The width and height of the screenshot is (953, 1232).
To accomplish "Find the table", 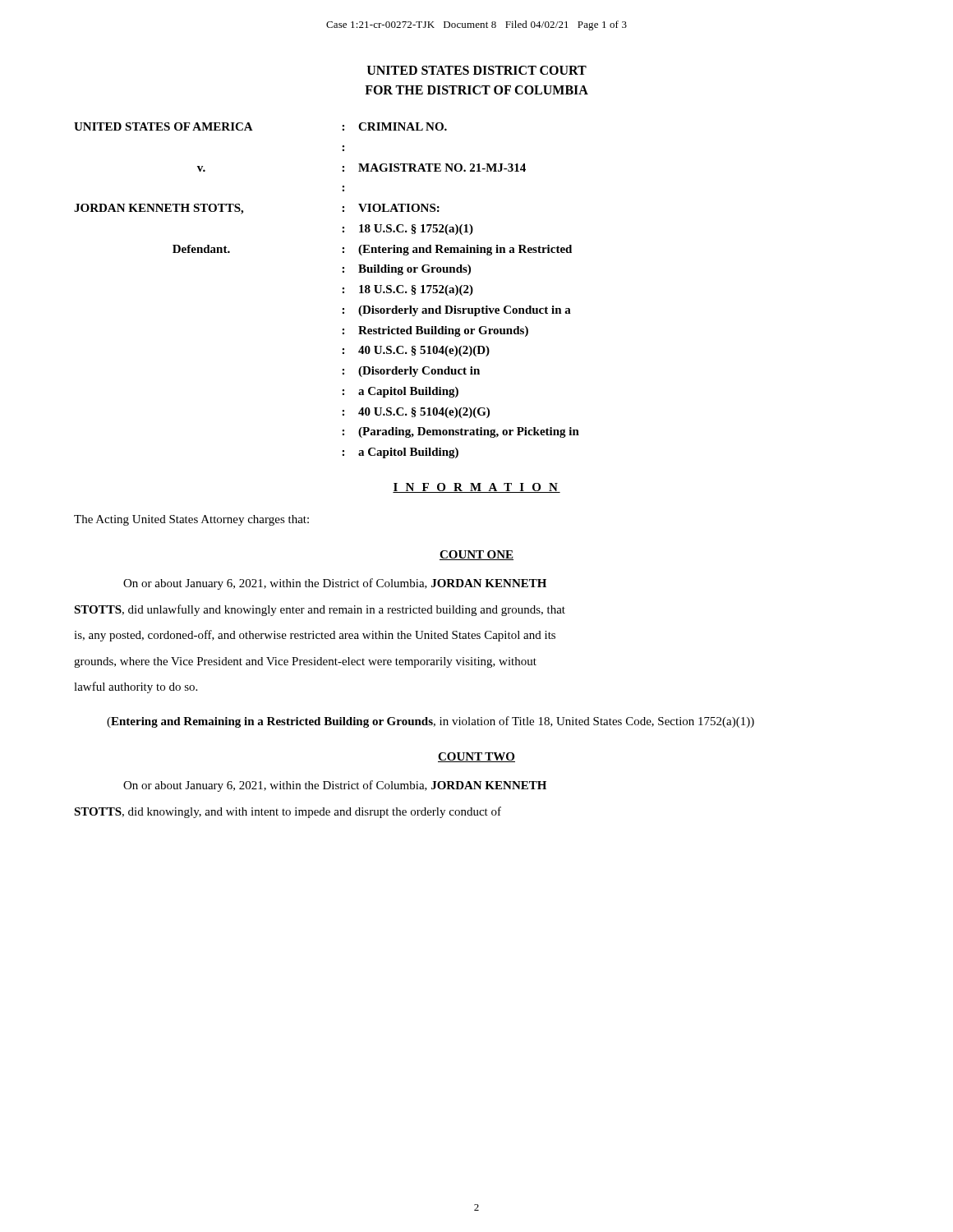I will 476,289.
